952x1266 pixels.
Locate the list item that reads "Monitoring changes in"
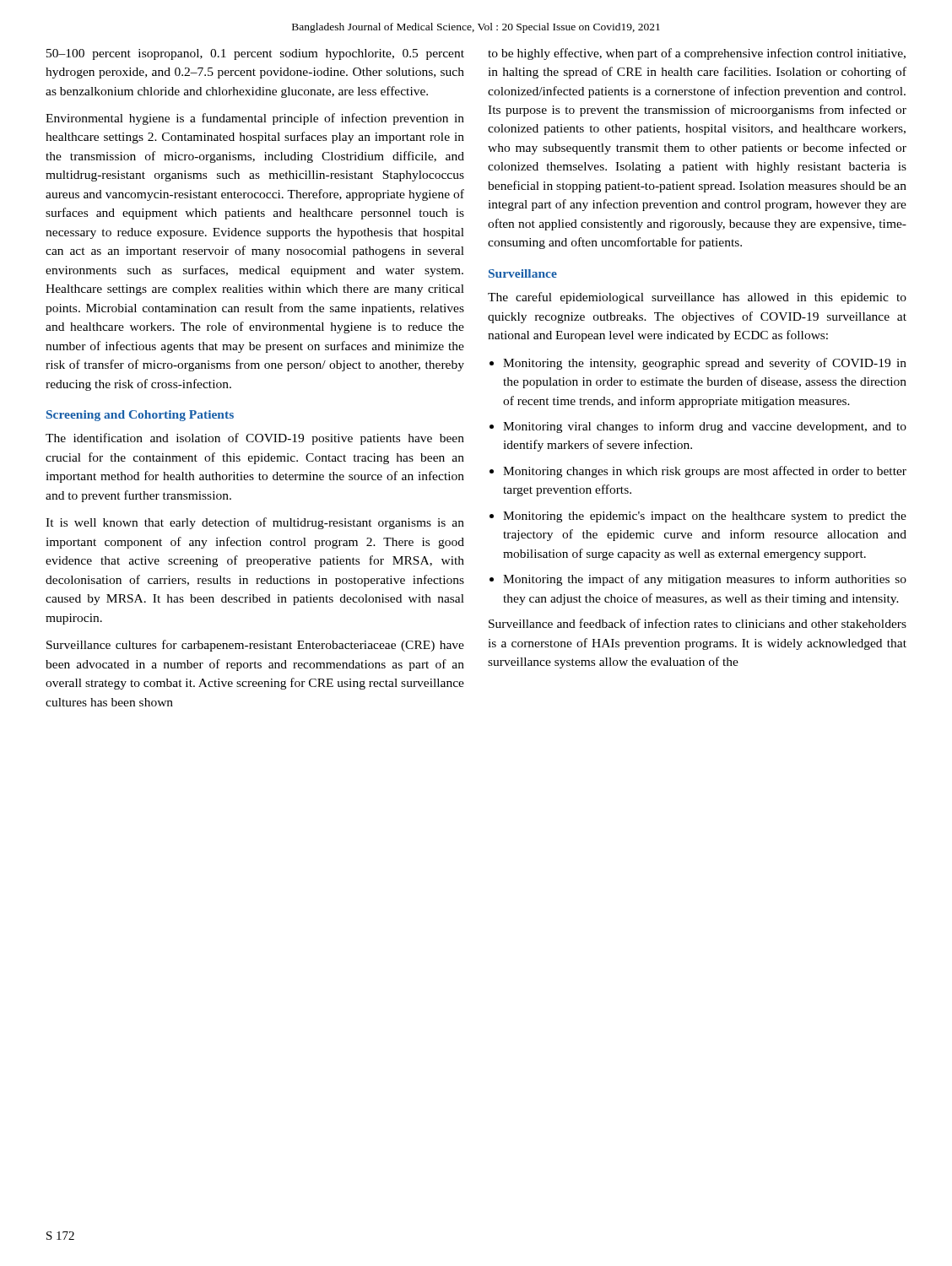705,480
